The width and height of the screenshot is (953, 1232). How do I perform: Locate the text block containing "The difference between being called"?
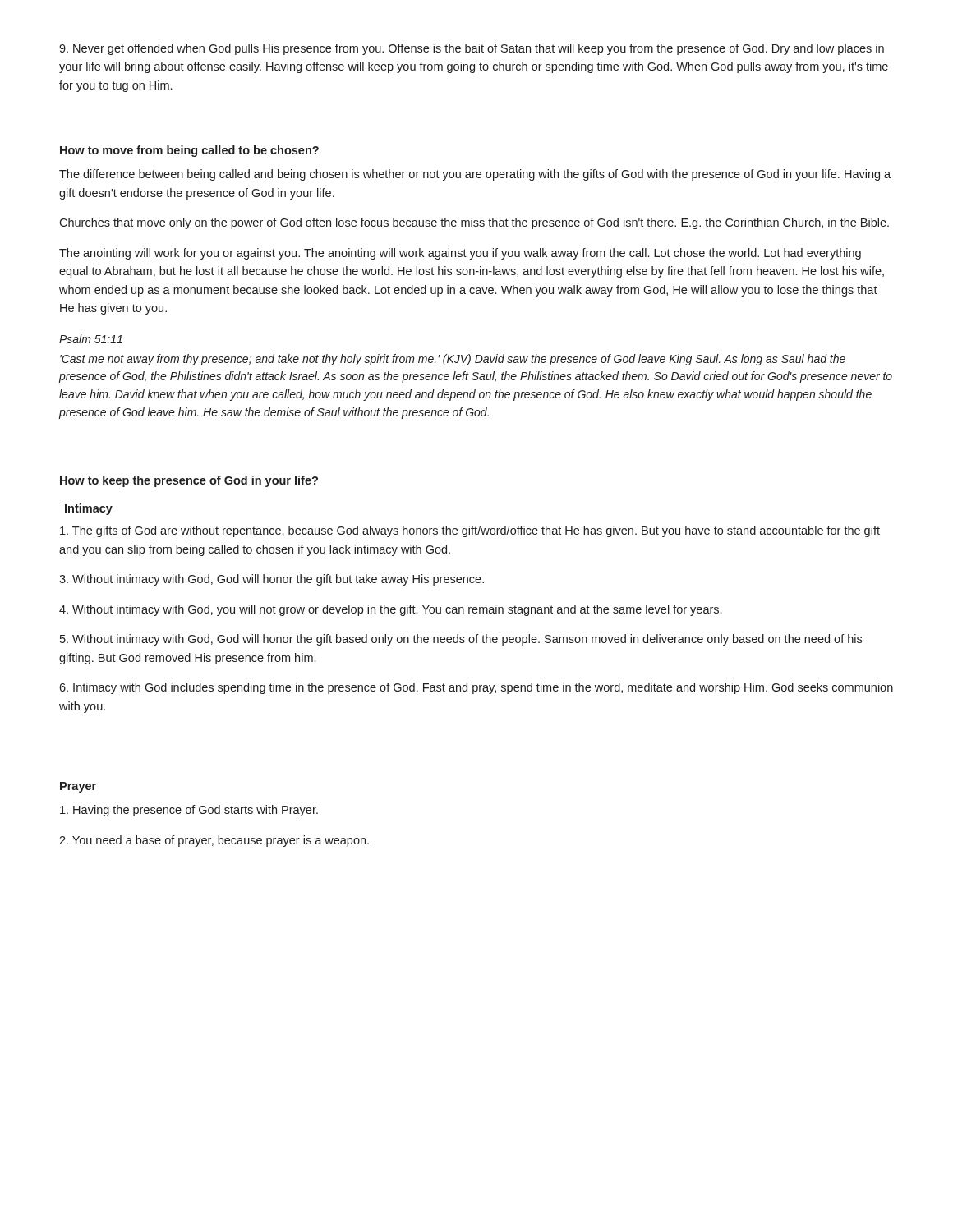click(x=475, y=184)
